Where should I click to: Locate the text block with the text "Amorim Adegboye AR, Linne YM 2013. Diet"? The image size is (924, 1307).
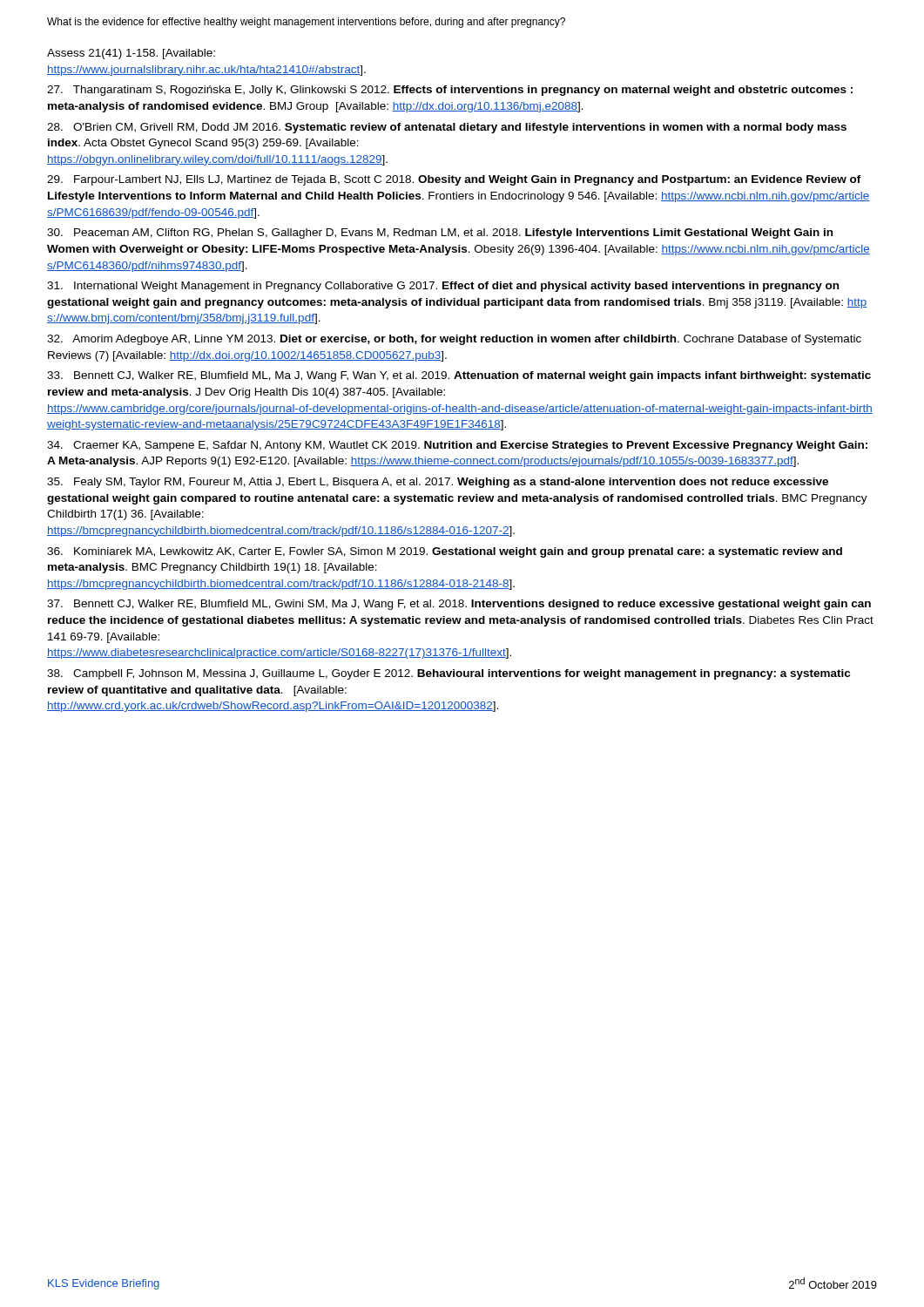click(454, 347)
